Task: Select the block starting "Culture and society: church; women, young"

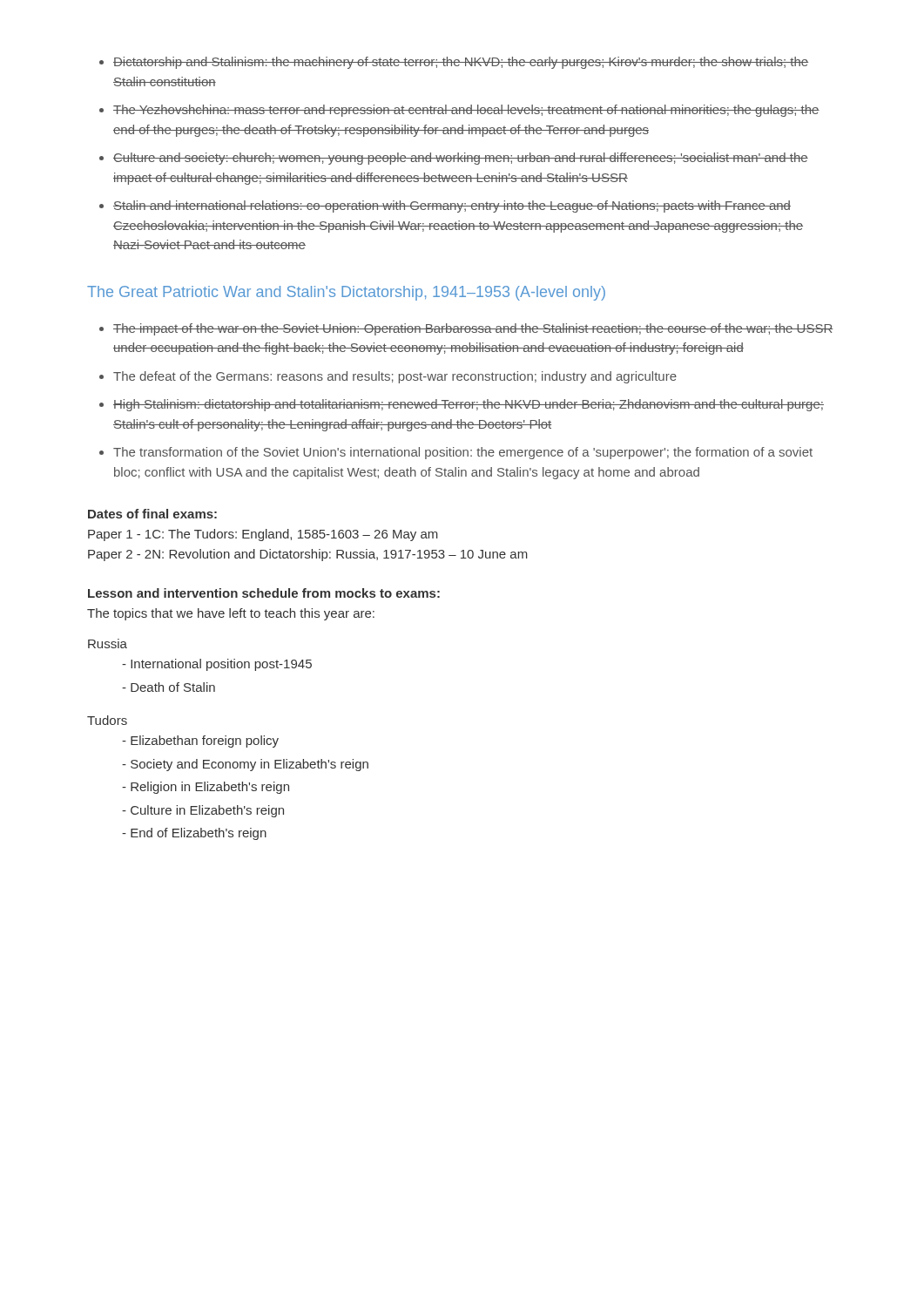Action: [x=462, y=168]
